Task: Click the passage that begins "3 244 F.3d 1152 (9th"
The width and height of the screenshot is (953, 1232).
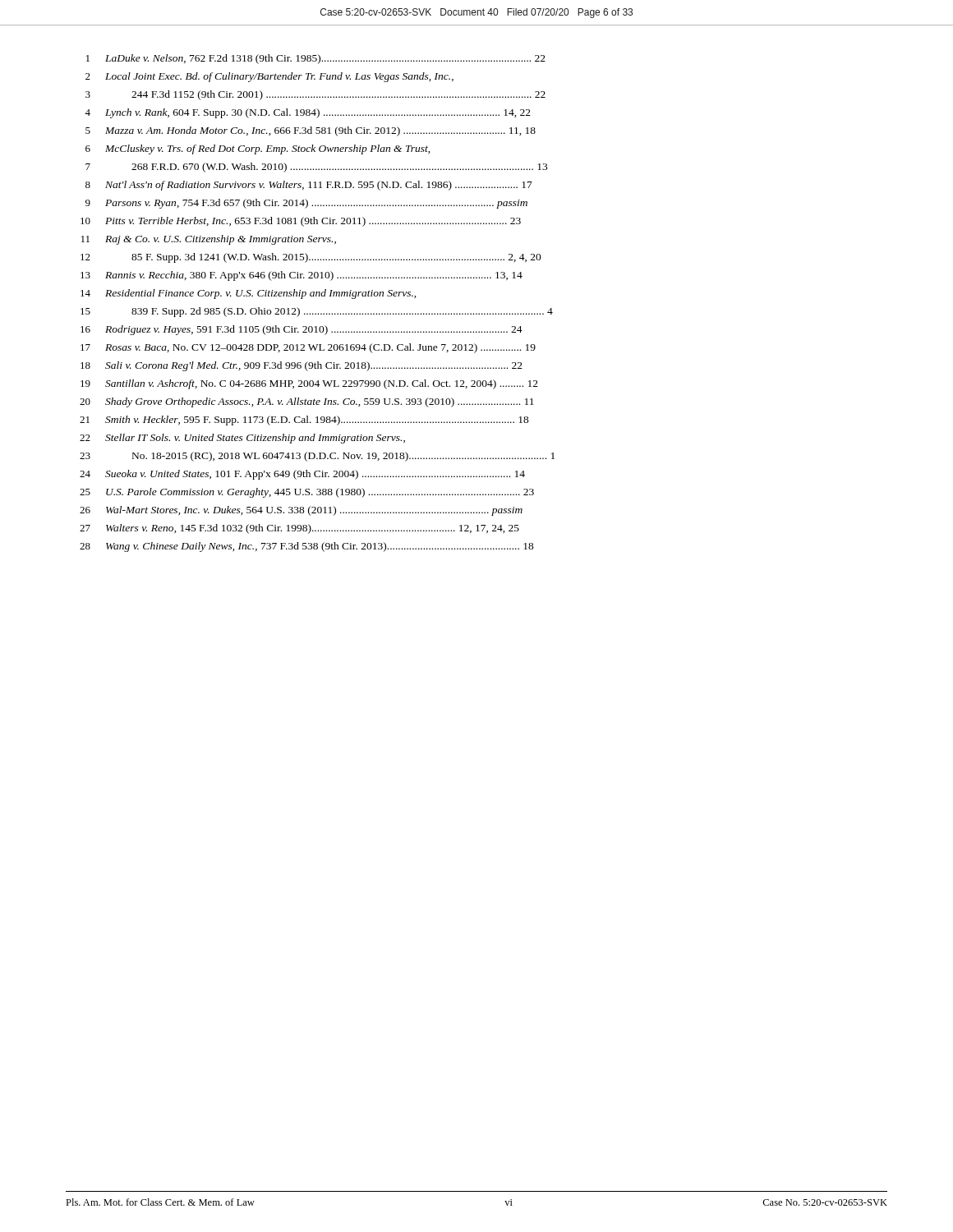Action: 476,95
